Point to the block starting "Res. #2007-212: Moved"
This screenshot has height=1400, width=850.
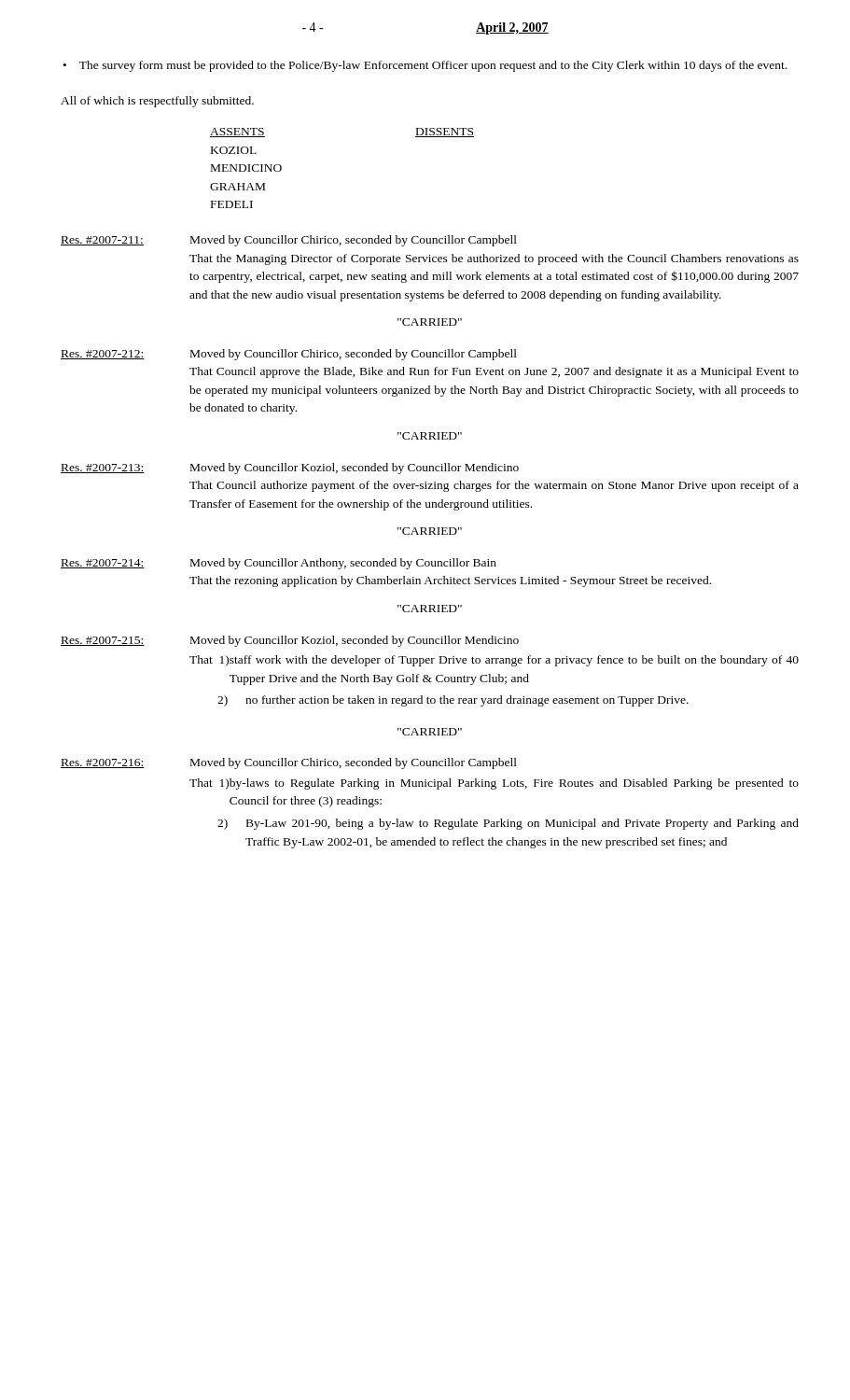430,381
